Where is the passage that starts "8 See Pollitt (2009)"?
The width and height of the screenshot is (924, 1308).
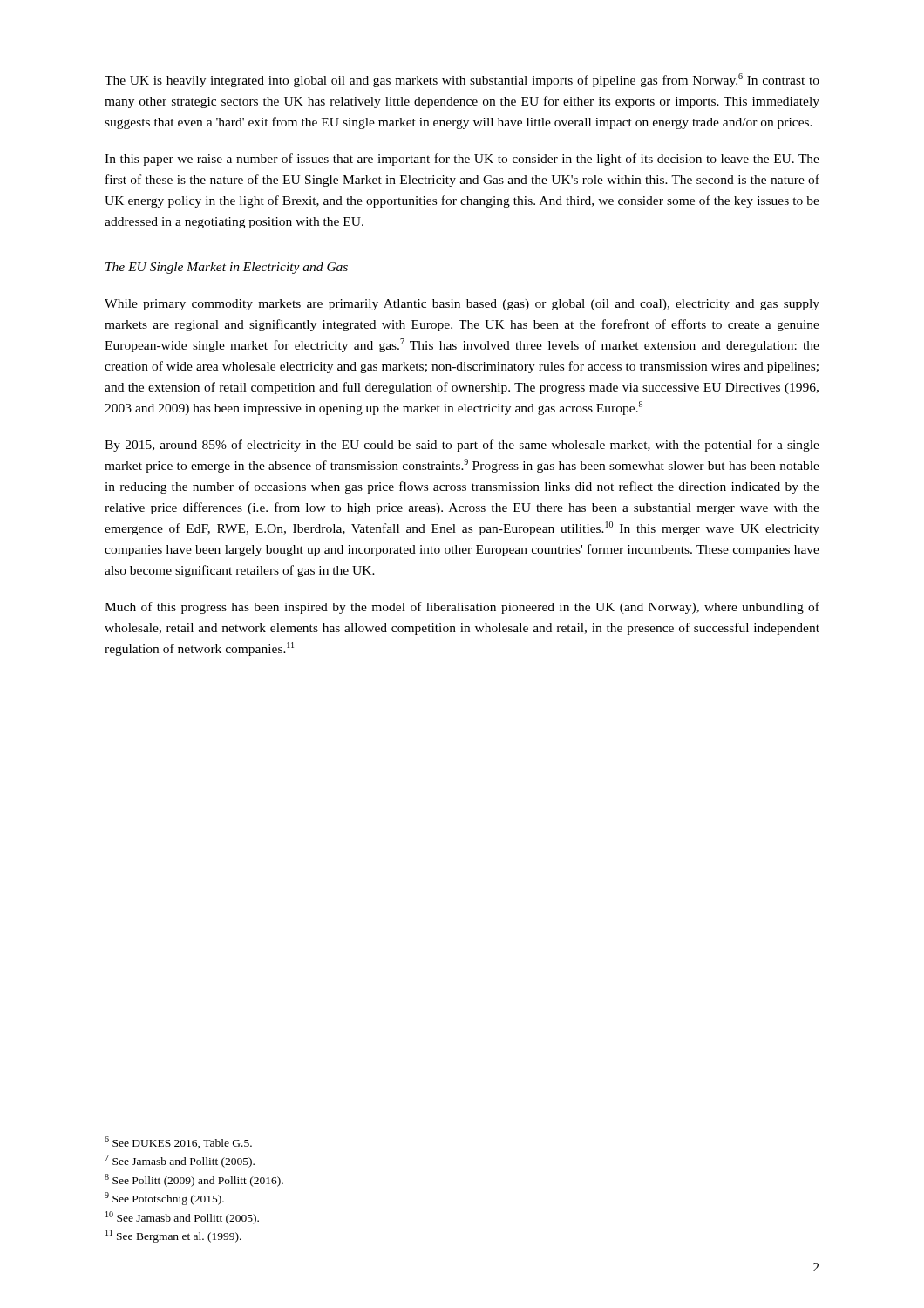(194, 1180)
